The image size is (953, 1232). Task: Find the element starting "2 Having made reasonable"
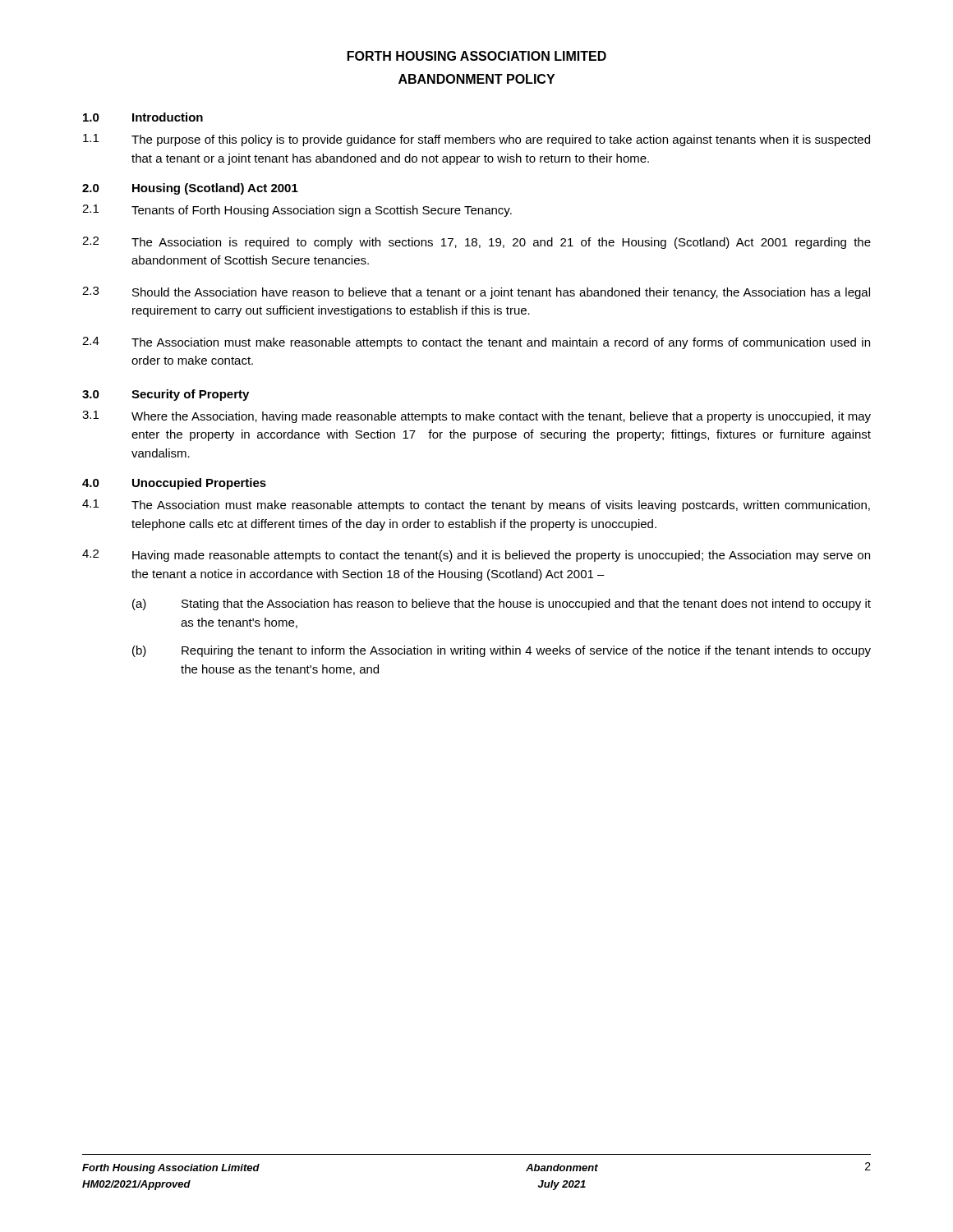coord(476,616)
